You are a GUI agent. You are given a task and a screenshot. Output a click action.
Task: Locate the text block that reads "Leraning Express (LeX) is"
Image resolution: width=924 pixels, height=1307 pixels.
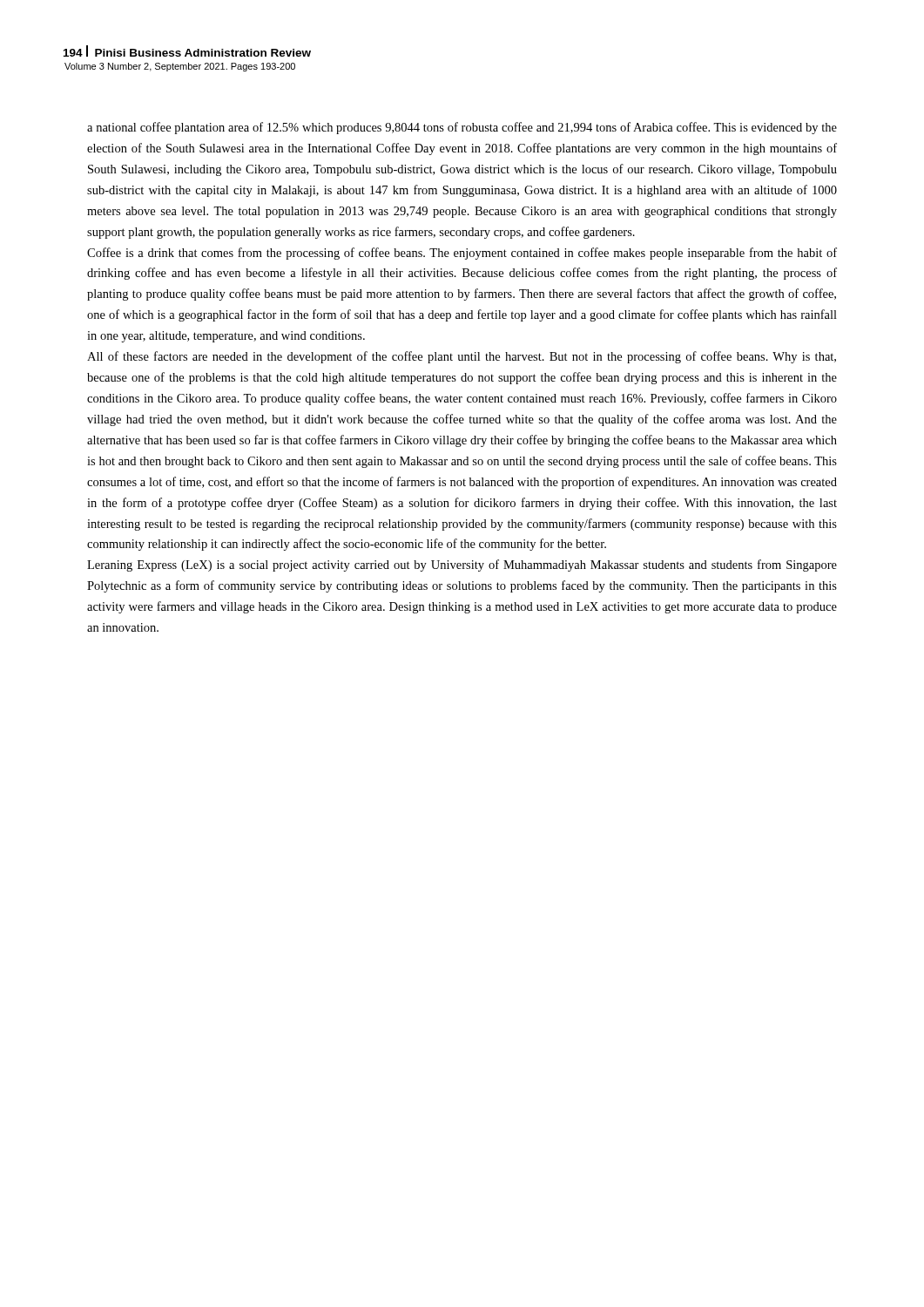(x=462, y=597)
